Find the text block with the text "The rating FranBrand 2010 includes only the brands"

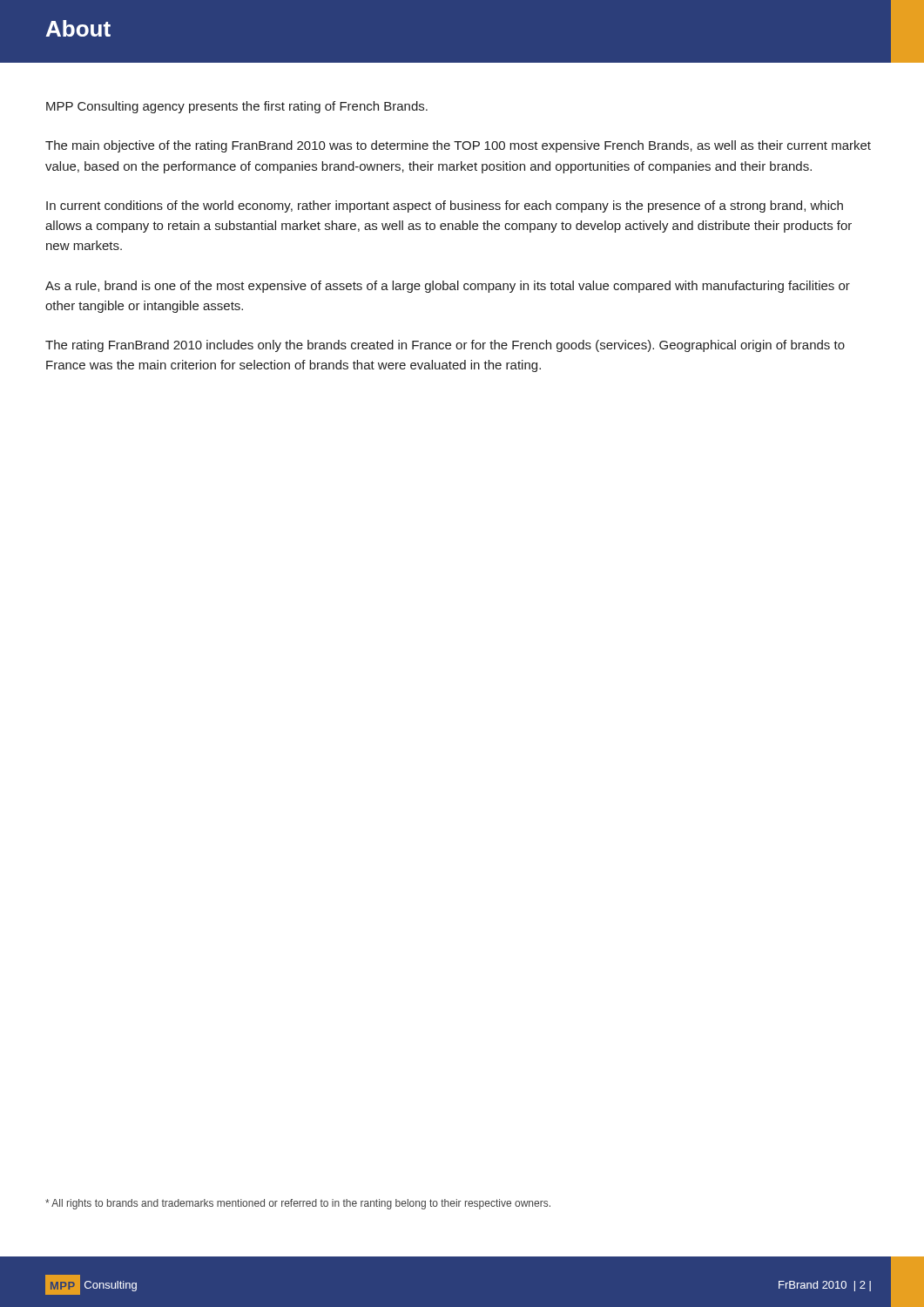coord(462,355)
